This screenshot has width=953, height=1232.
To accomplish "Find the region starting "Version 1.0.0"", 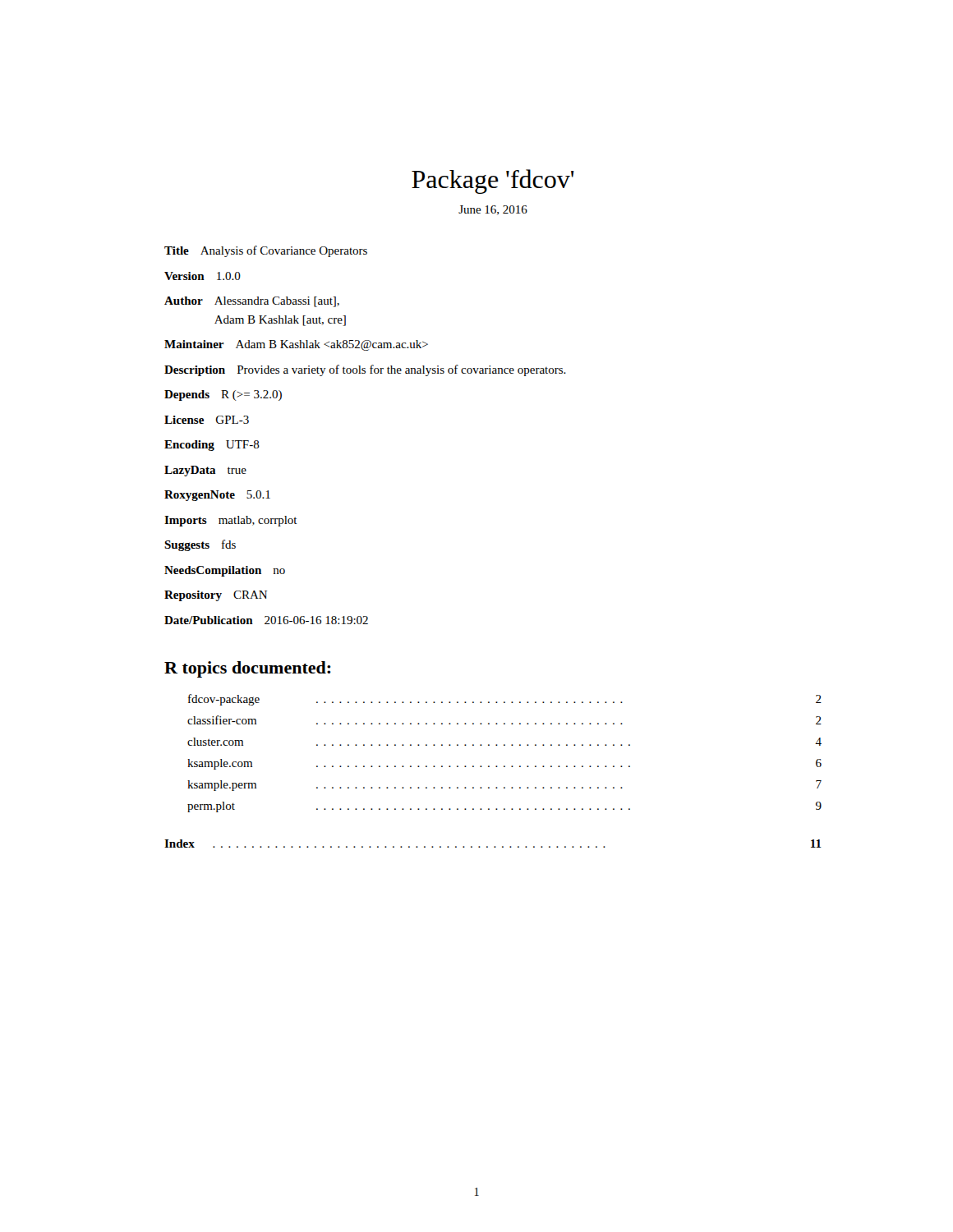I will click(203, 276).
